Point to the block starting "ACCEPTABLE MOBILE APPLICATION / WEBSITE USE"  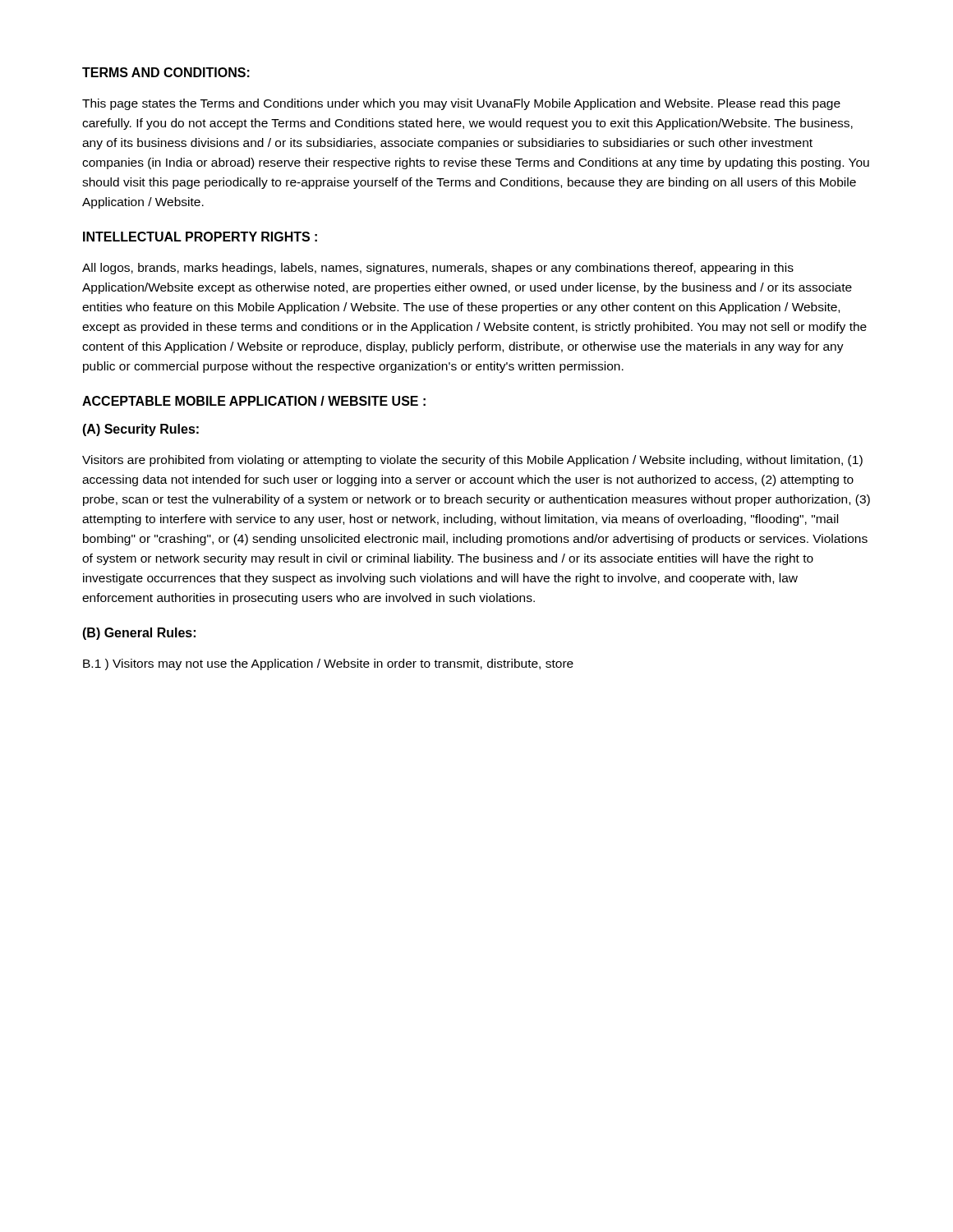click(254, 401)
